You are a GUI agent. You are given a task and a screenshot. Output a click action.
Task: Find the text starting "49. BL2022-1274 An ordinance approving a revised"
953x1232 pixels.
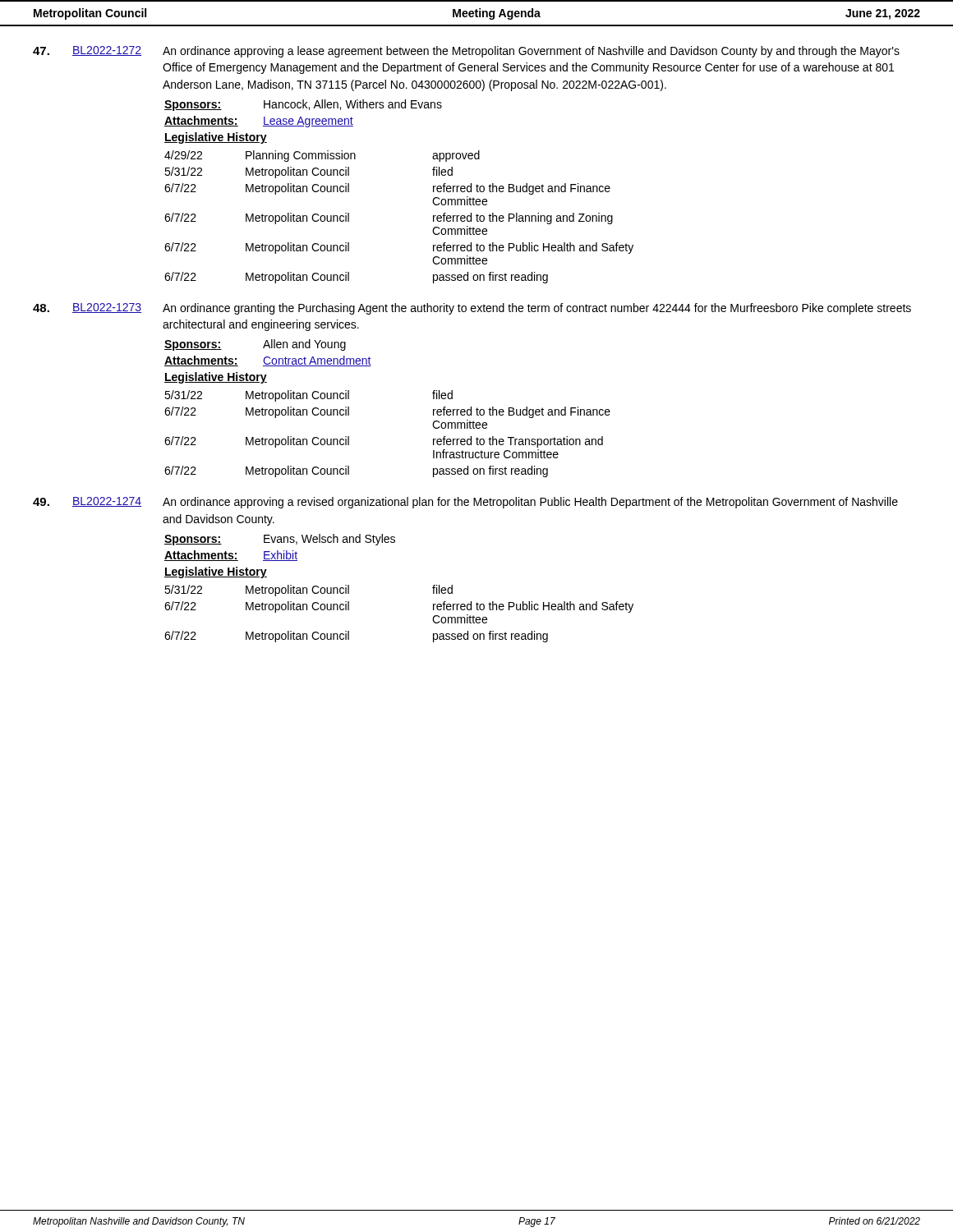coord(476,511)
